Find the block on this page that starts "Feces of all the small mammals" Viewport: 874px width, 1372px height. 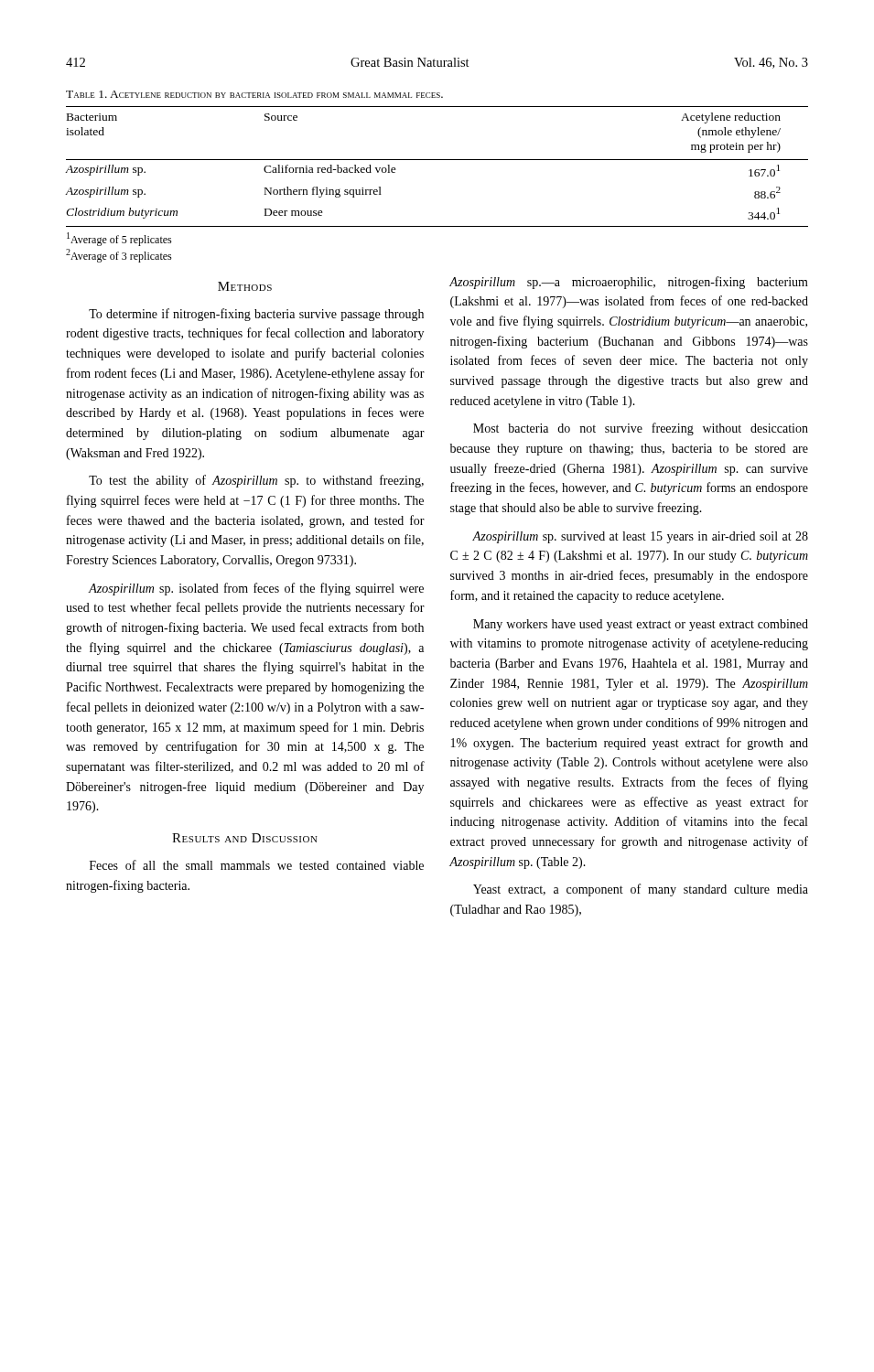click(245, 876)
